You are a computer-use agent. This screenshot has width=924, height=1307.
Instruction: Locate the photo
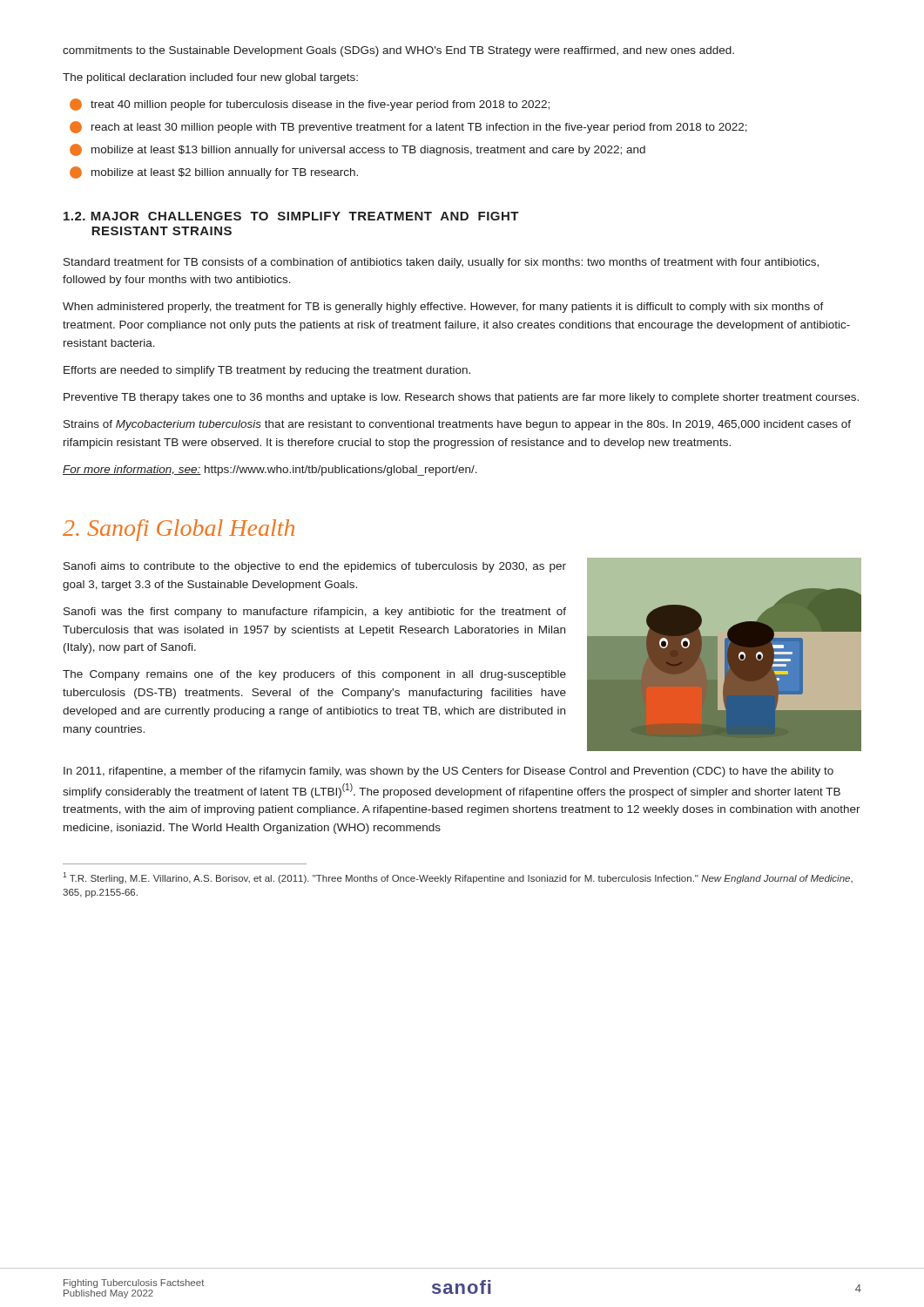(x=724, y=655)
